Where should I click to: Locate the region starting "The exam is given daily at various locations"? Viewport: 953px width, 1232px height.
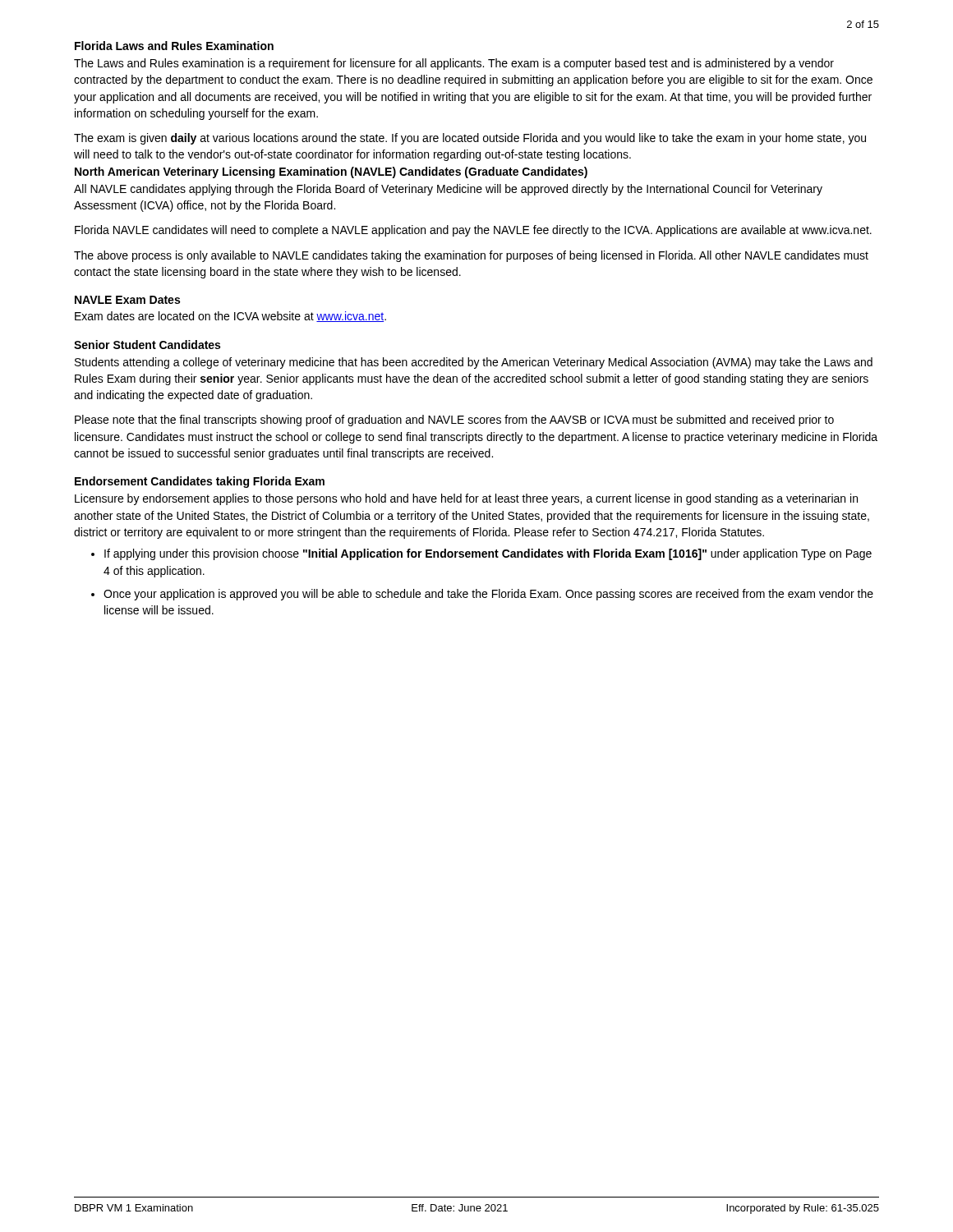click(x=470, y=146)
